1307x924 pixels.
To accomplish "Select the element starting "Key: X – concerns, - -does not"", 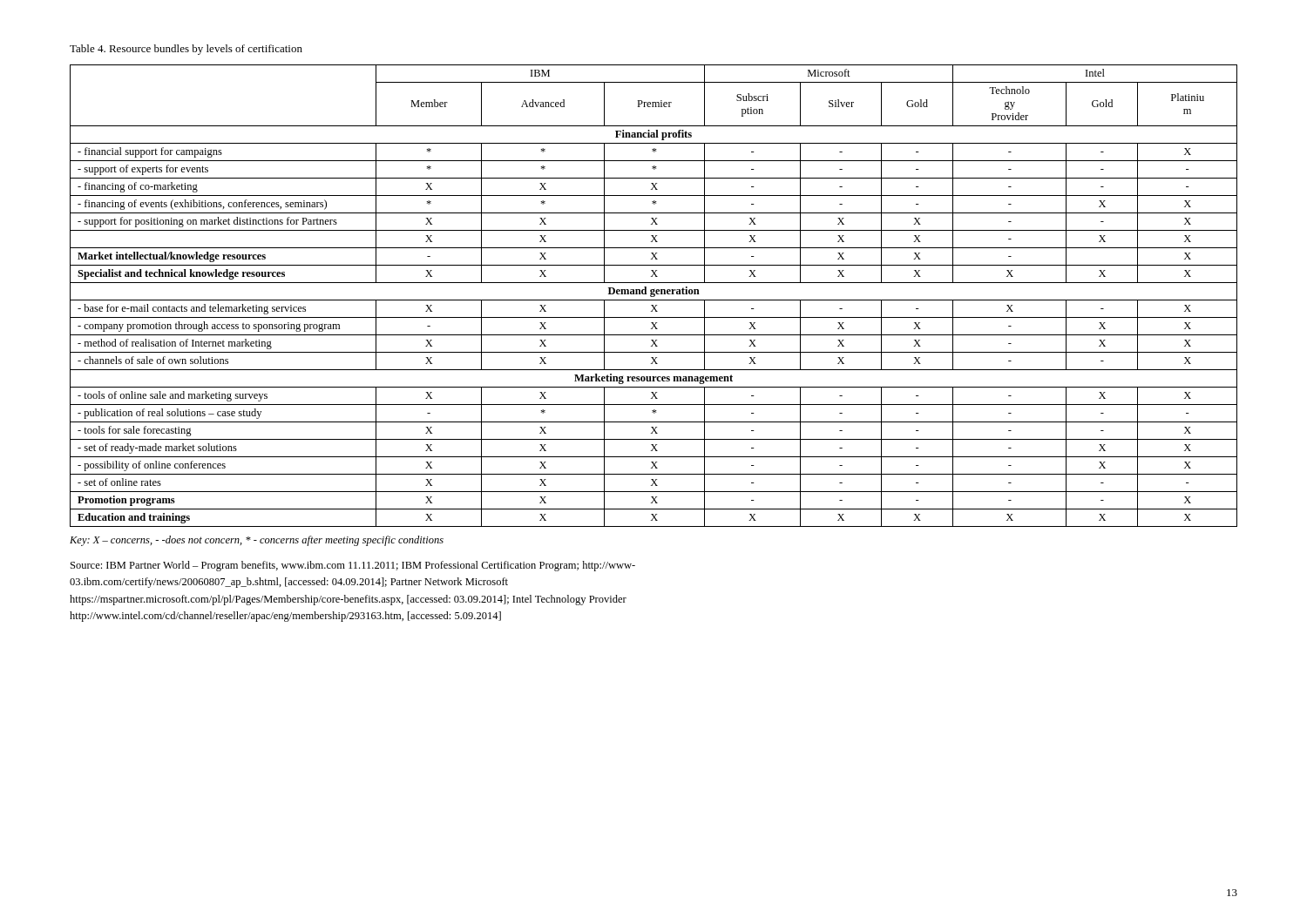I will tap(257, 540).
